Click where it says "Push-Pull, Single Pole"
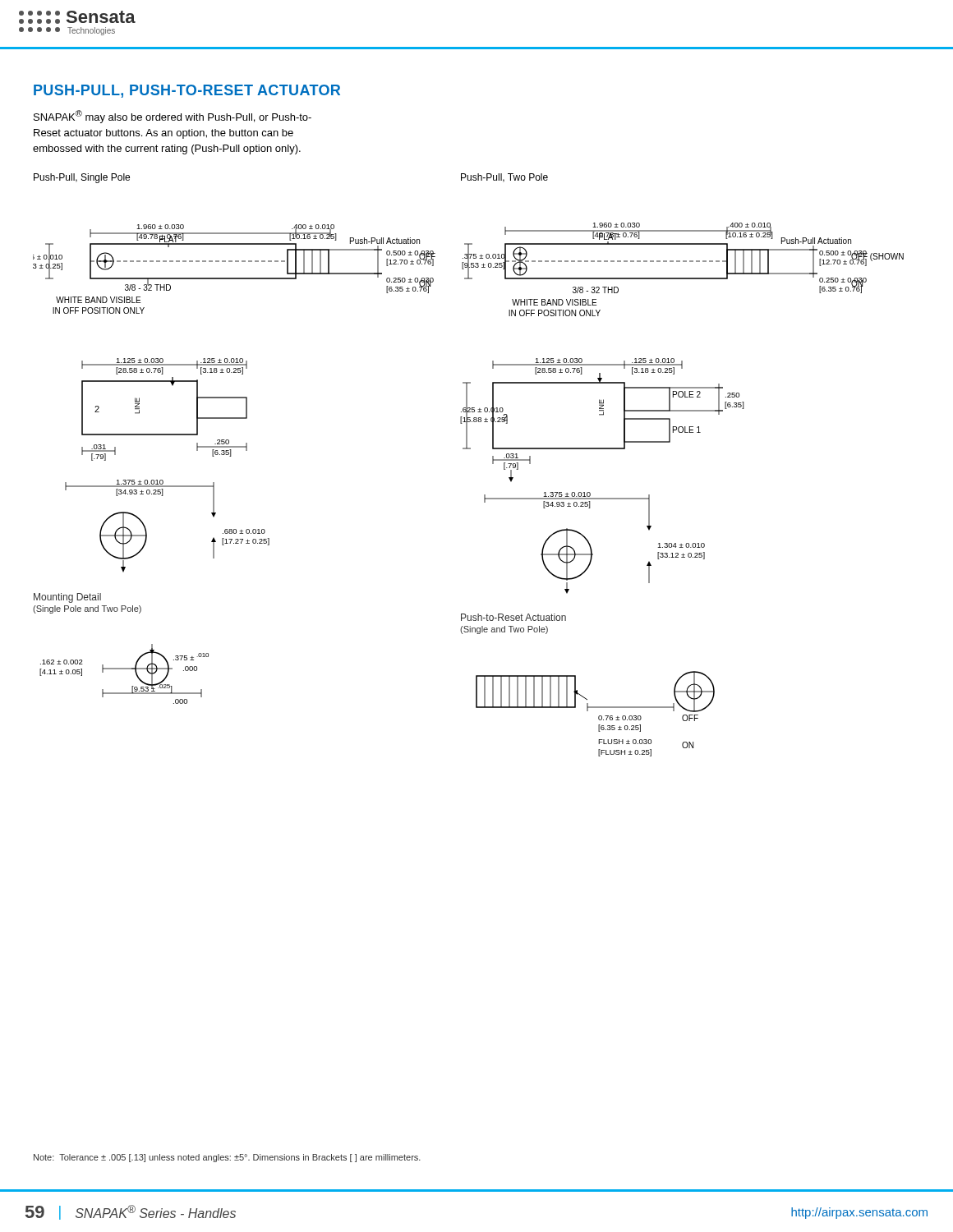 pyautogui.click(x=82, y=177)
